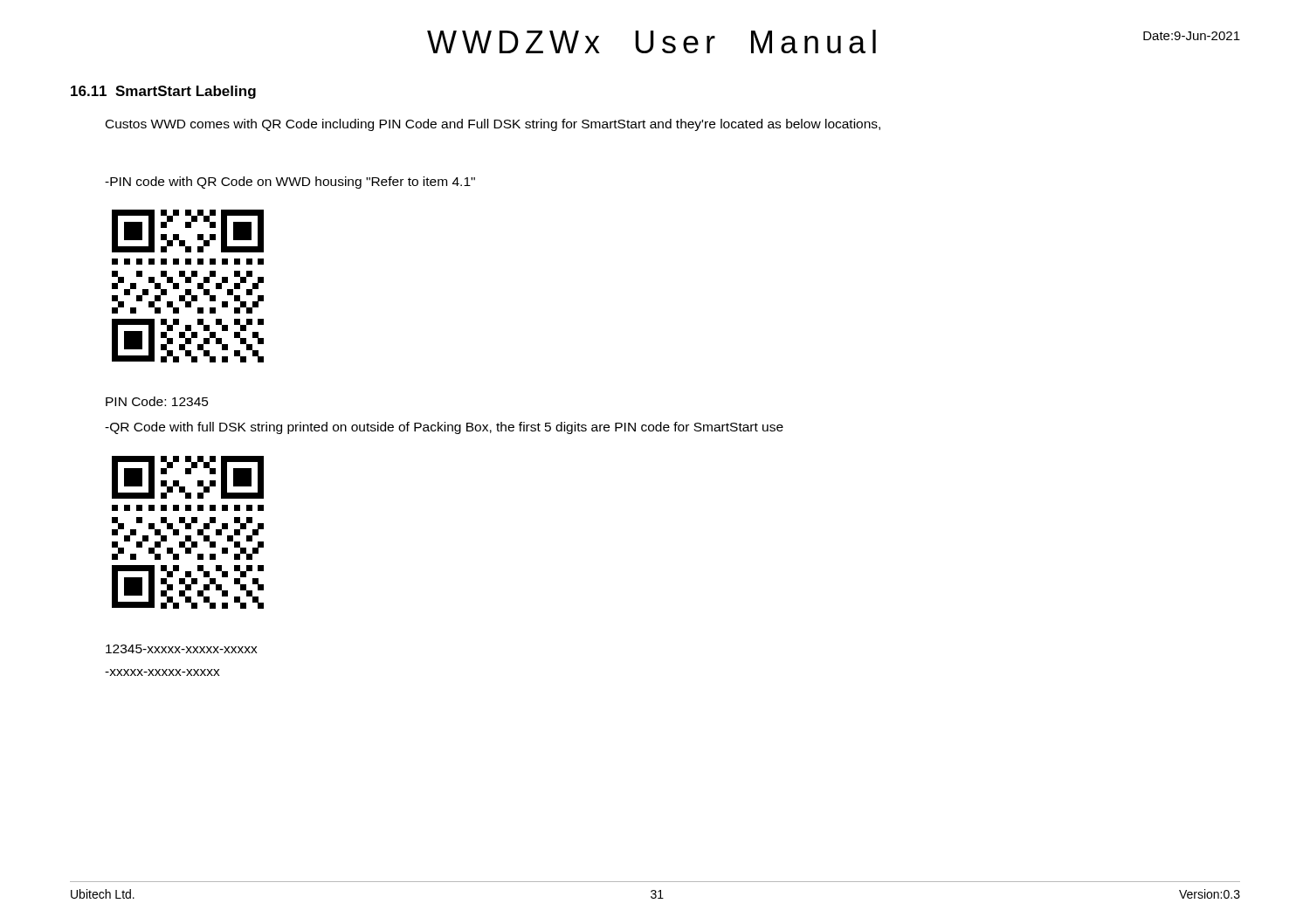Image resolution: width=1310 pixels, height=924 pixels.
Task: Click where it says "PIN Code: 12345"
Action: pos(157,401)
